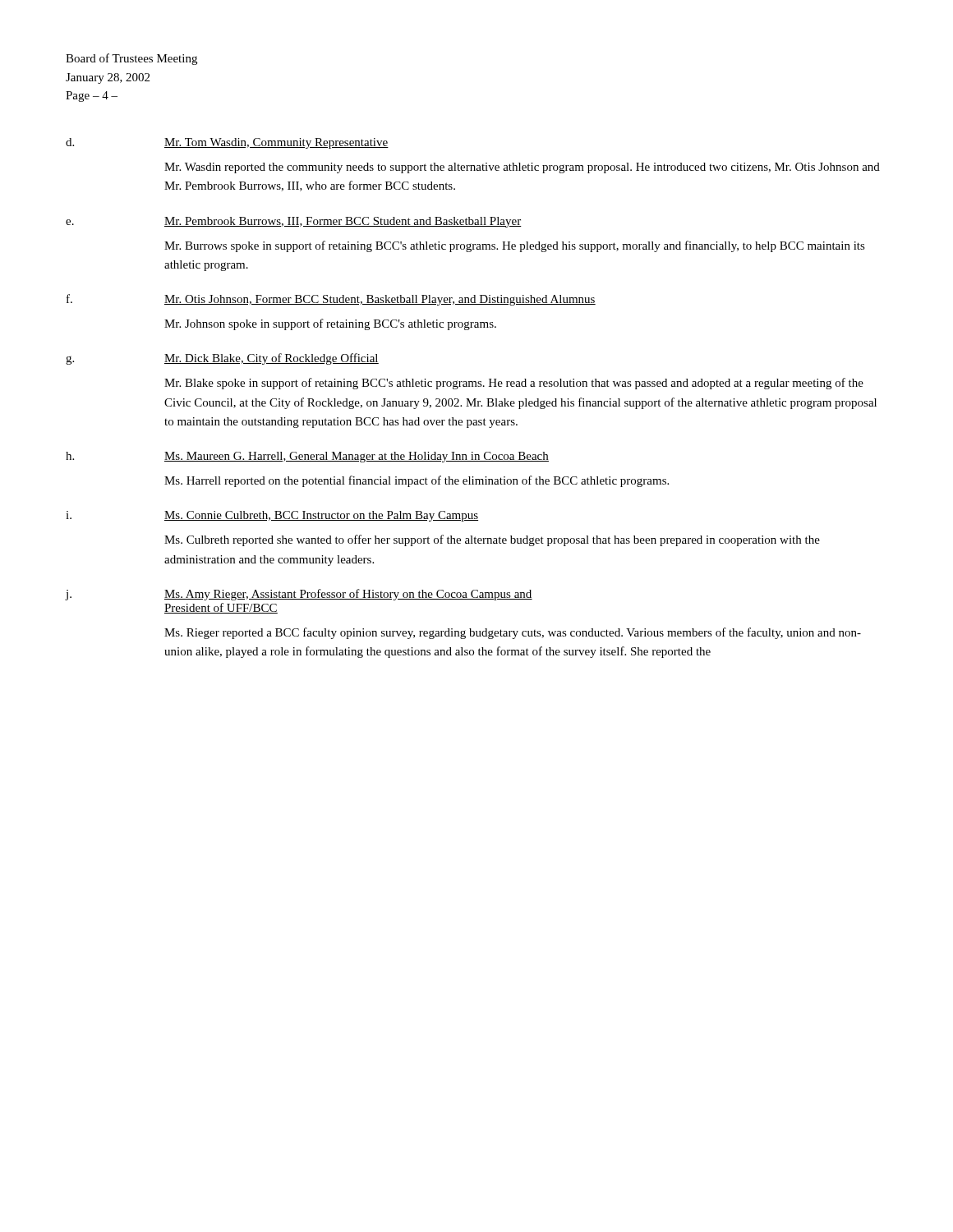This screenshot has height=1232, width=953.
Task: Navigate to the element starting "e. Mr. Pembrook"
Action: pyautogui.click(x=476, y=244)
